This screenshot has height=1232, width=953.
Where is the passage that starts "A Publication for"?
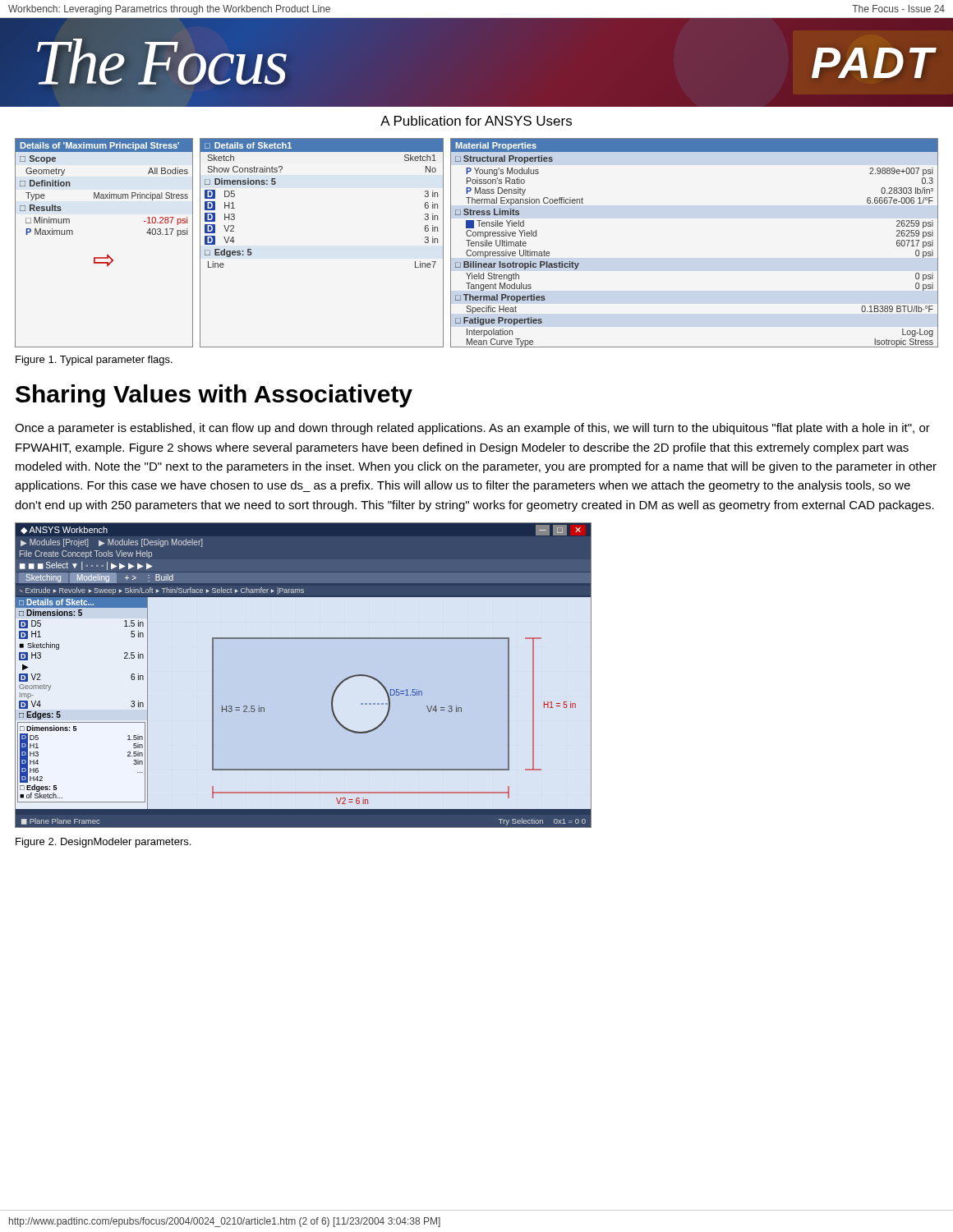click(x=476, y=121)
